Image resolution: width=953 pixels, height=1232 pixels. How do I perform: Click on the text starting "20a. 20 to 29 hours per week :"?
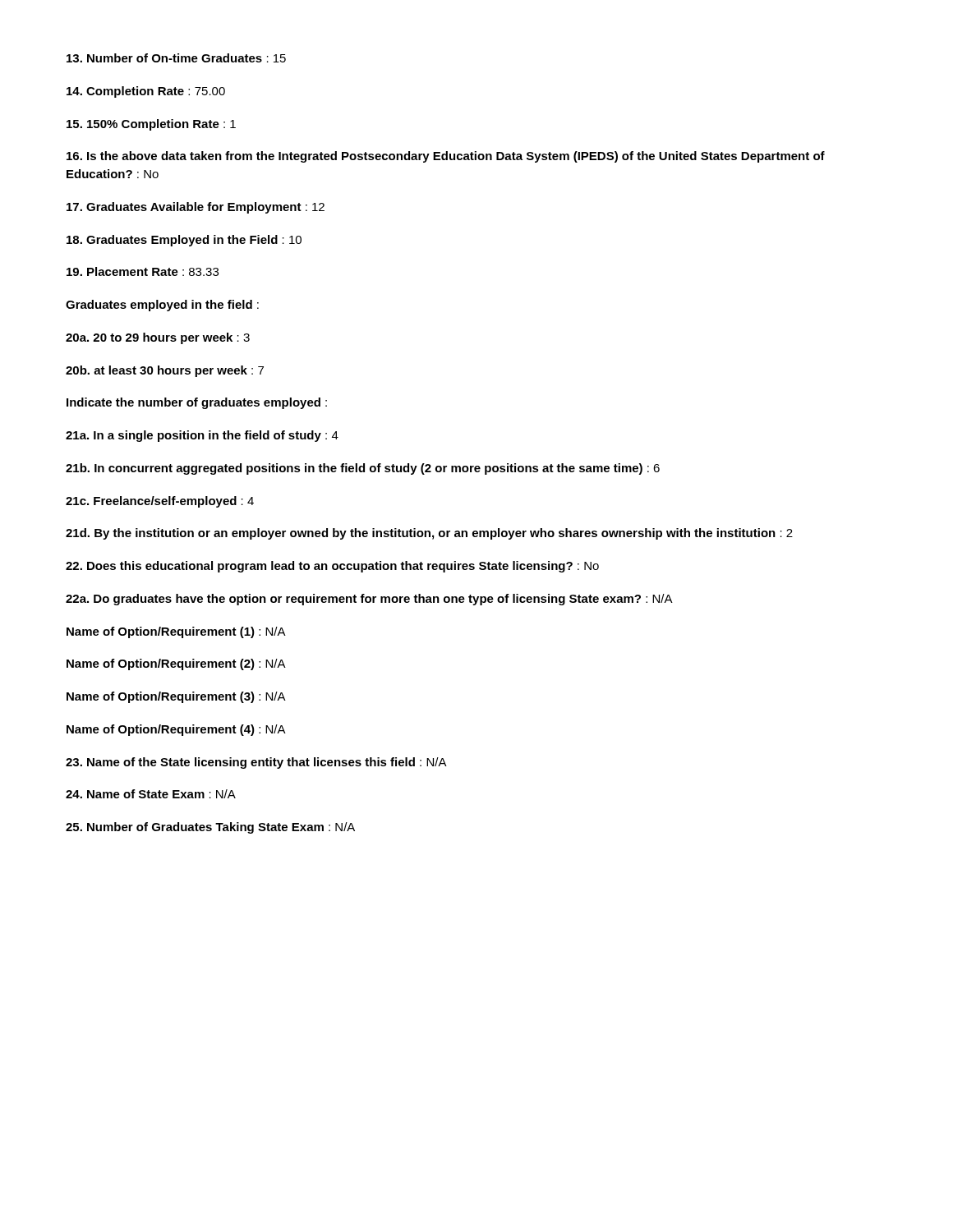pyautogui.click(x=158, y=337)
